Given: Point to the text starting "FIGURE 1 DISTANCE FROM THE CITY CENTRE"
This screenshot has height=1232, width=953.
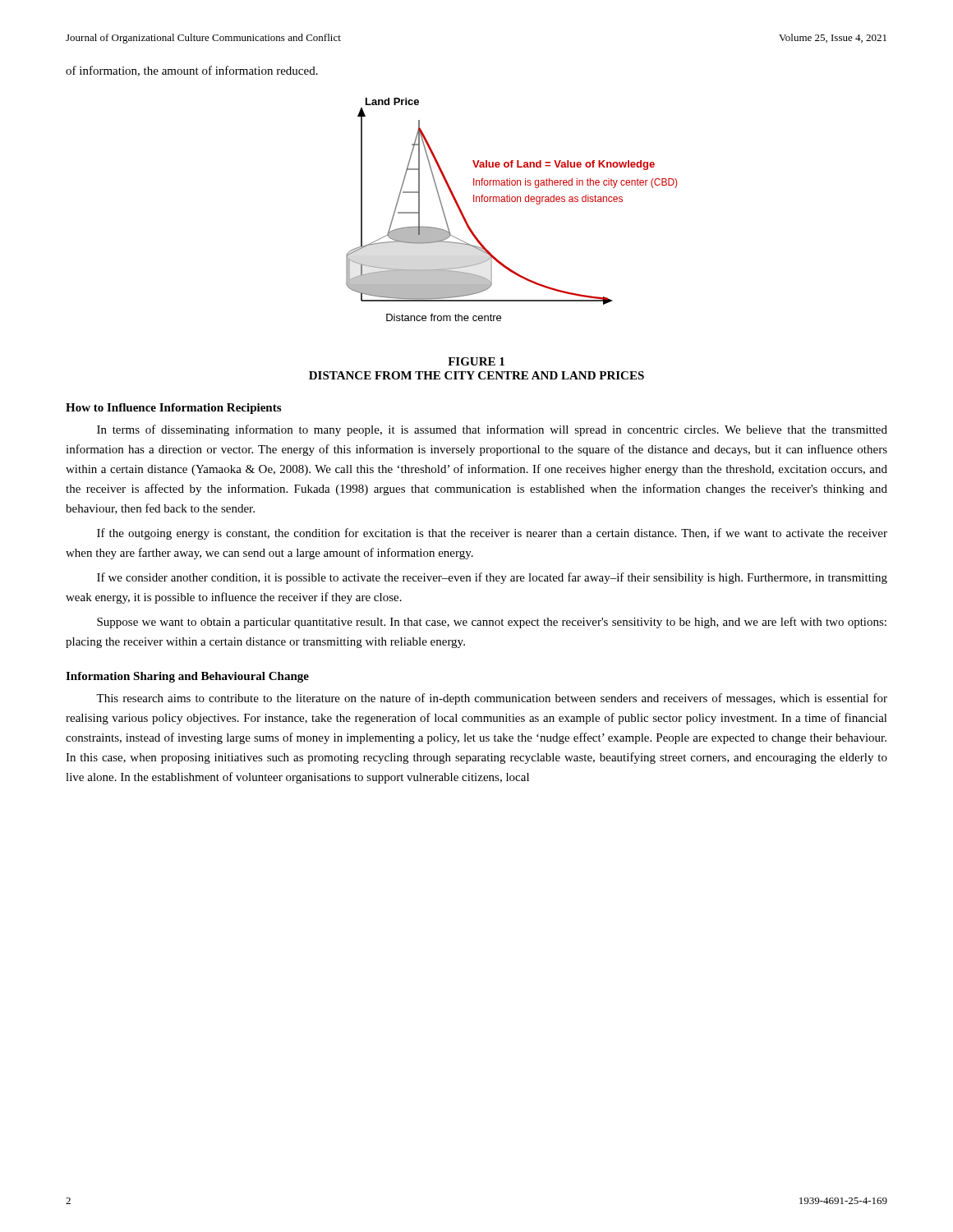Looking at the screenshot, I should [476, 369].
